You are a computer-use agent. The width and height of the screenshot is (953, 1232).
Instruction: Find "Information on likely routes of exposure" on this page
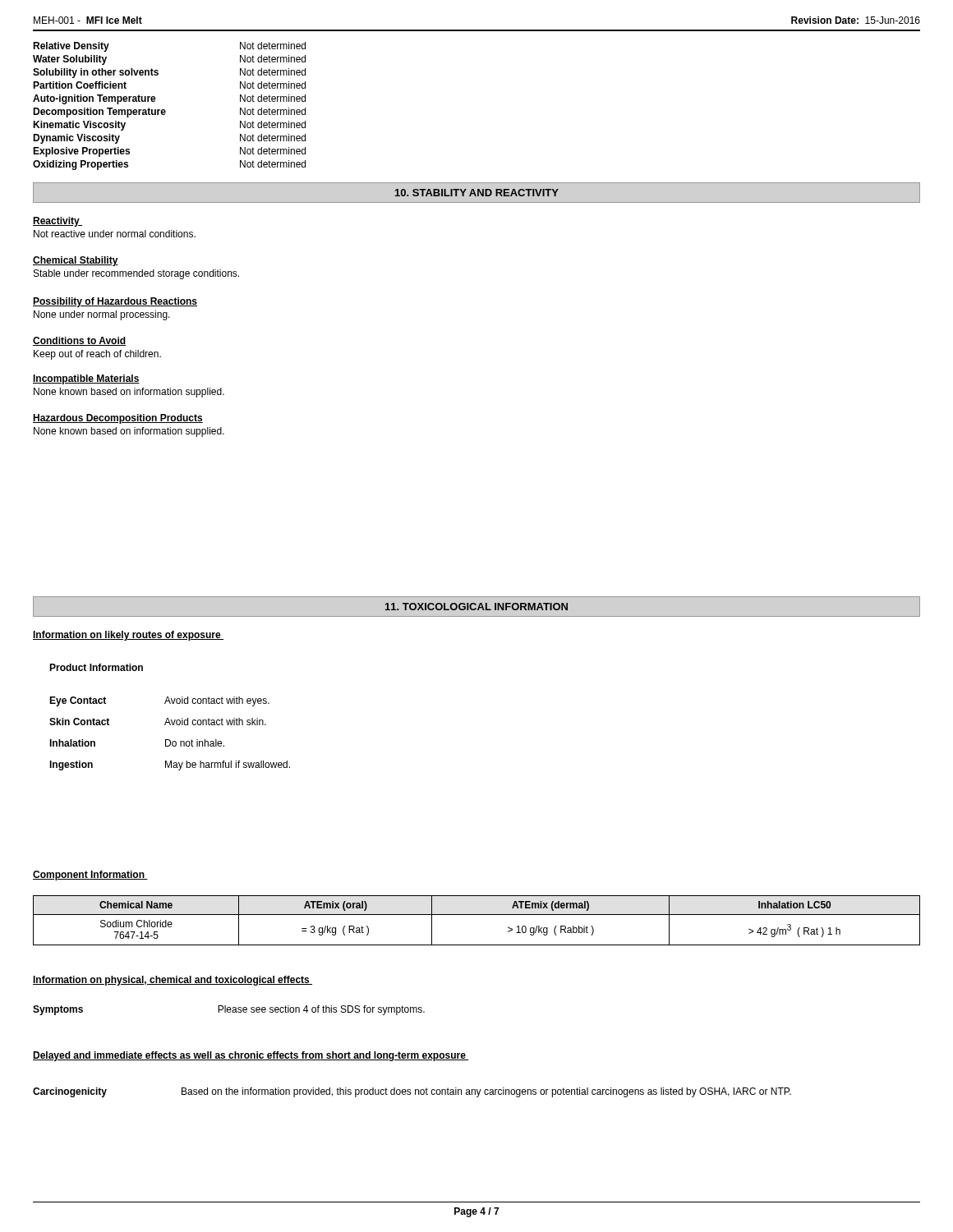coord(128,636)
